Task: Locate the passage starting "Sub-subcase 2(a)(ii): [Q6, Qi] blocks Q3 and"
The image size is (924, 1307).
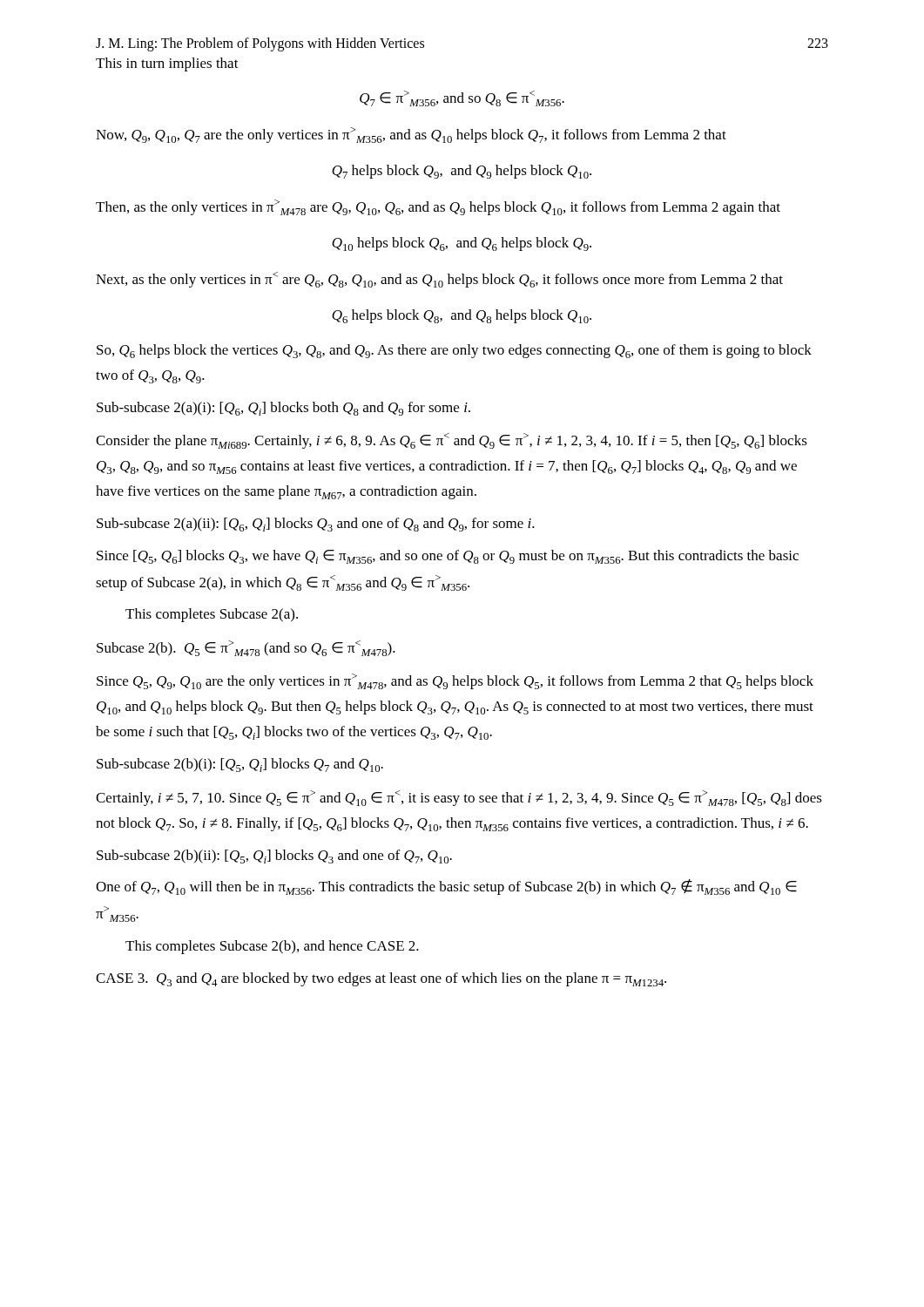Action: point(315,525)
